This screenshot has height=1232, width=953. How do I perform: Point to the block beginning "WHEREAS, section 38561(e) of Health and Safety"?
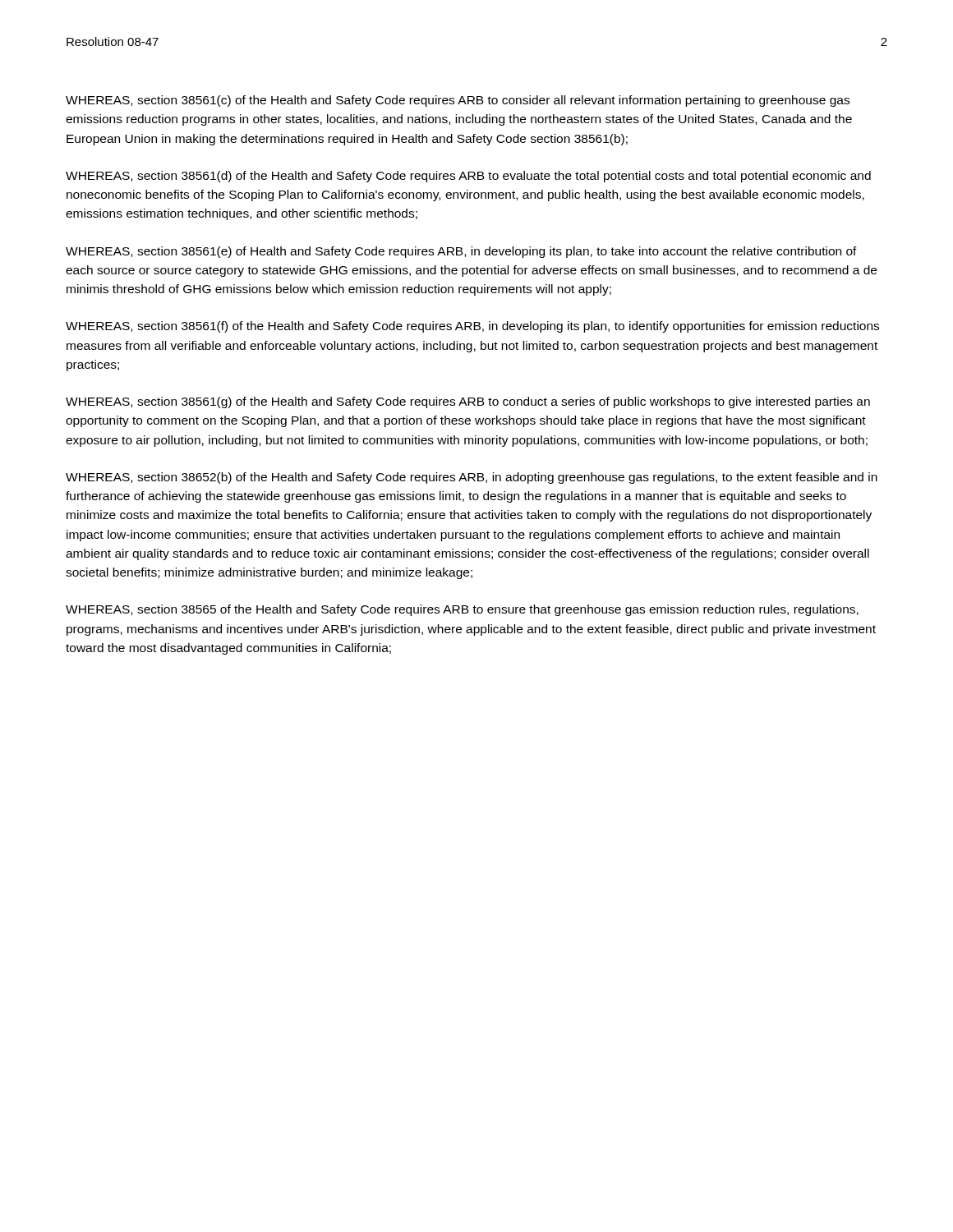pyautogui.click(x=472, y=270)
